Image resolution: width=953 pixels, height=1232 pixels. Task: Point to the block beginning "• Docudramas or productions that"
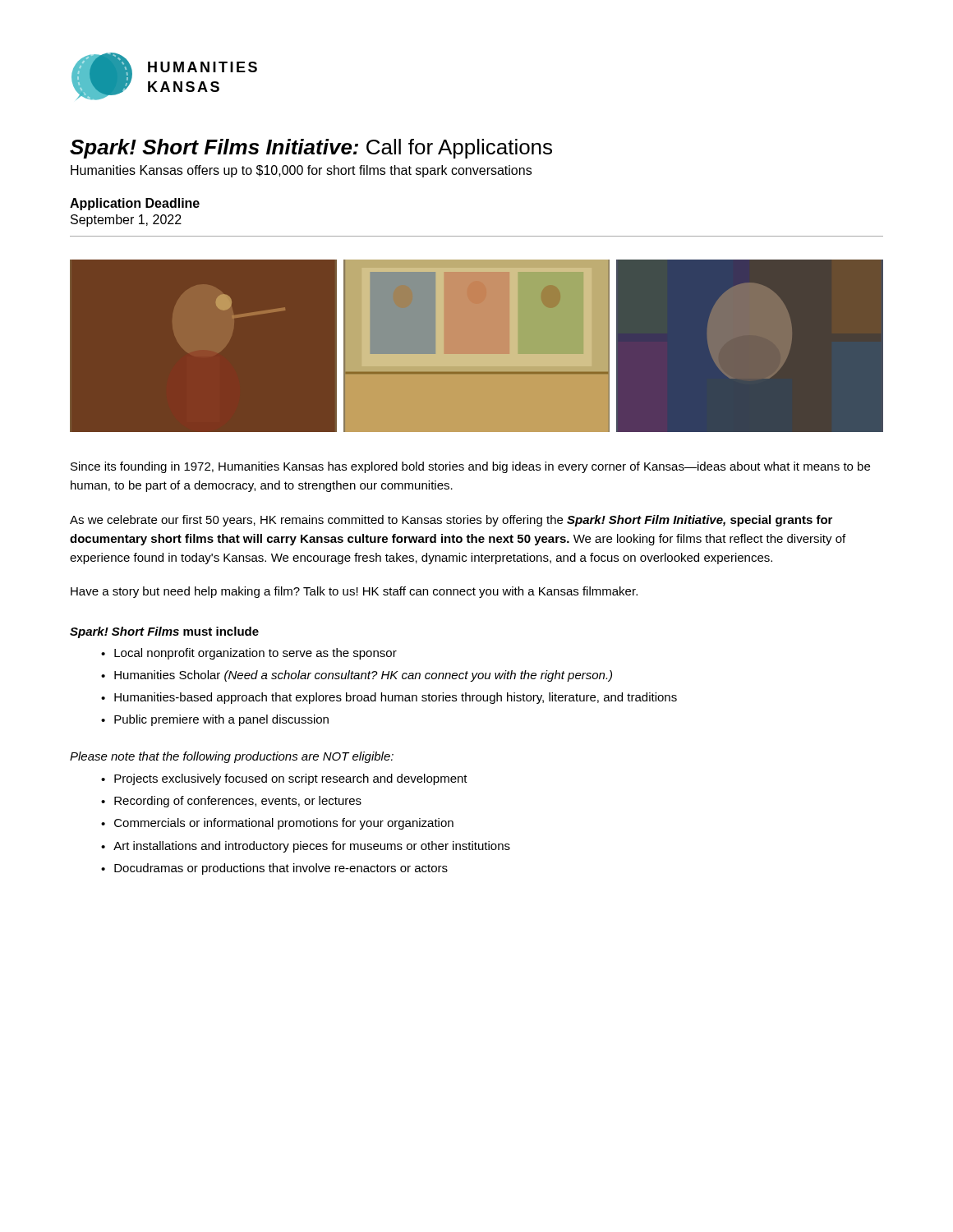[274, 868]
